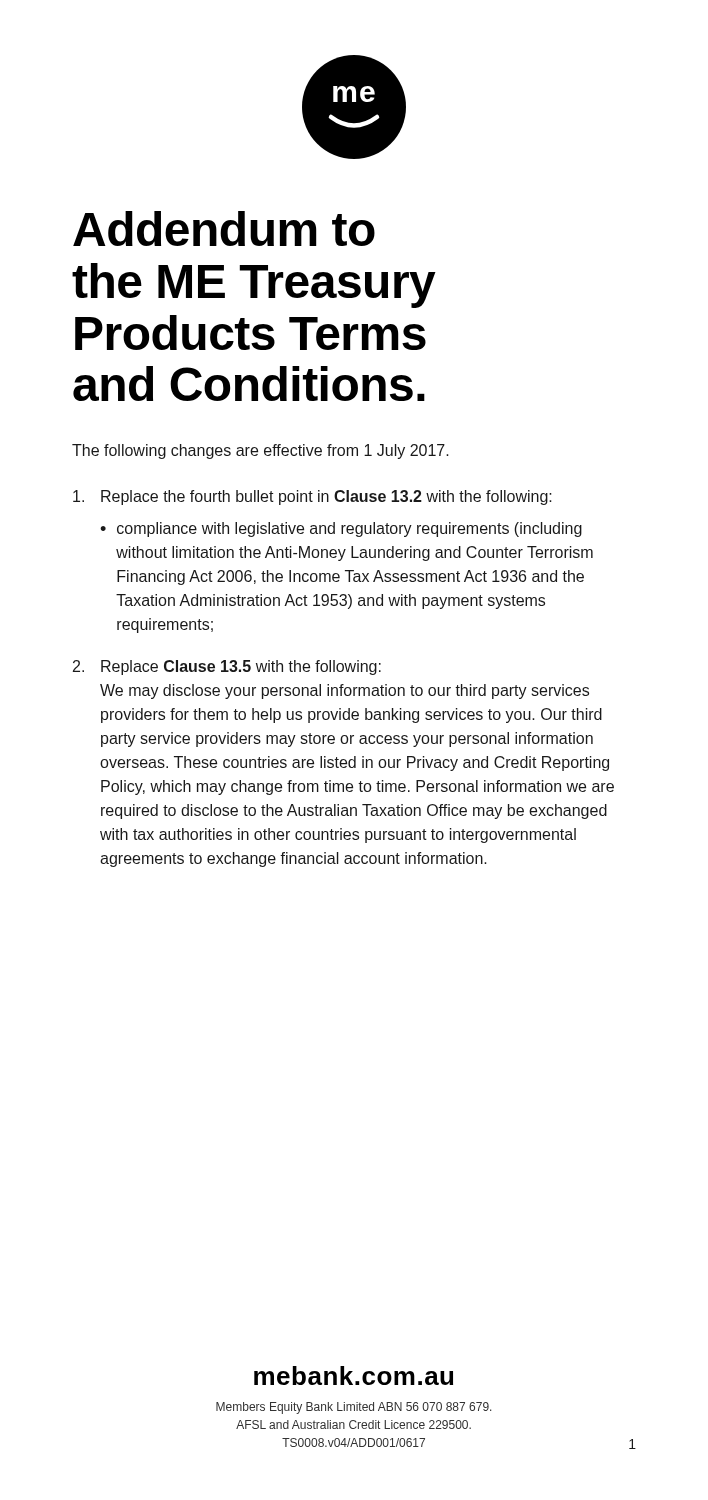Click a logo
The width and height of the screenshot is (708, 1500).
[354, 97]
